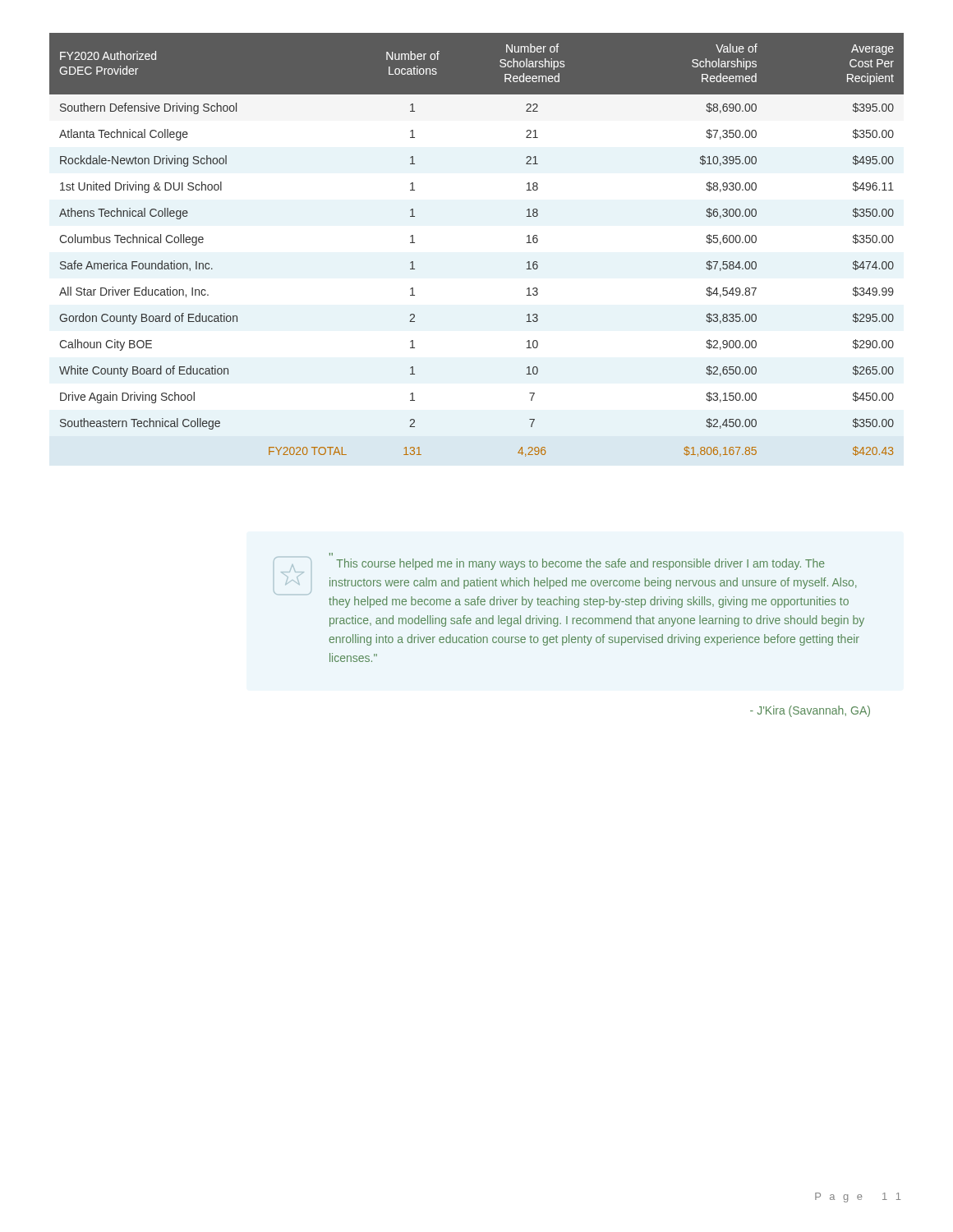Point to the block beginning "" This course helped me in many ways"
This screenshot has width=953, height=1232.
575,609
